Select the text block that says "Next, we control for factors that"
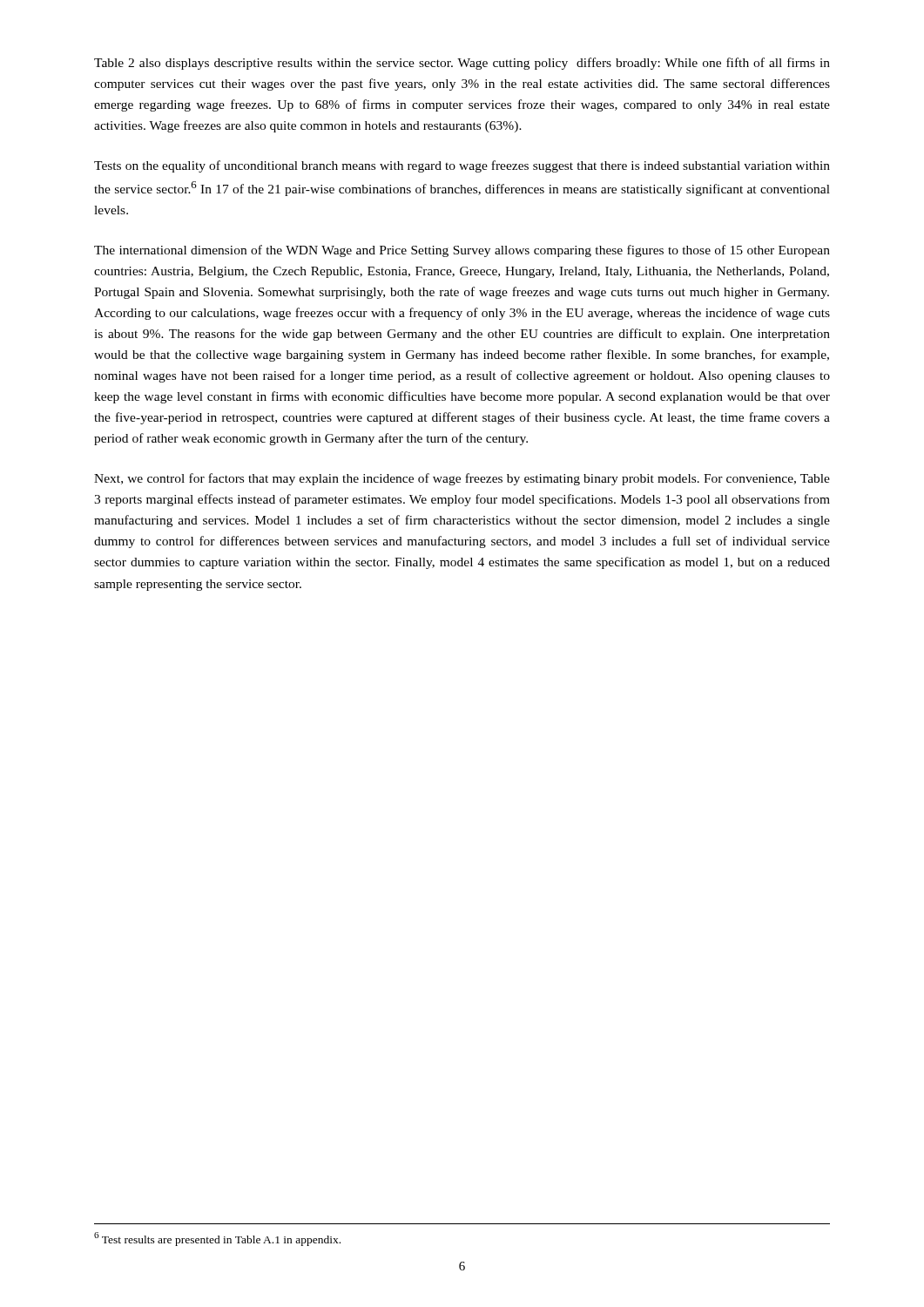Screen dimensions: 1307x924 [462, 531]
